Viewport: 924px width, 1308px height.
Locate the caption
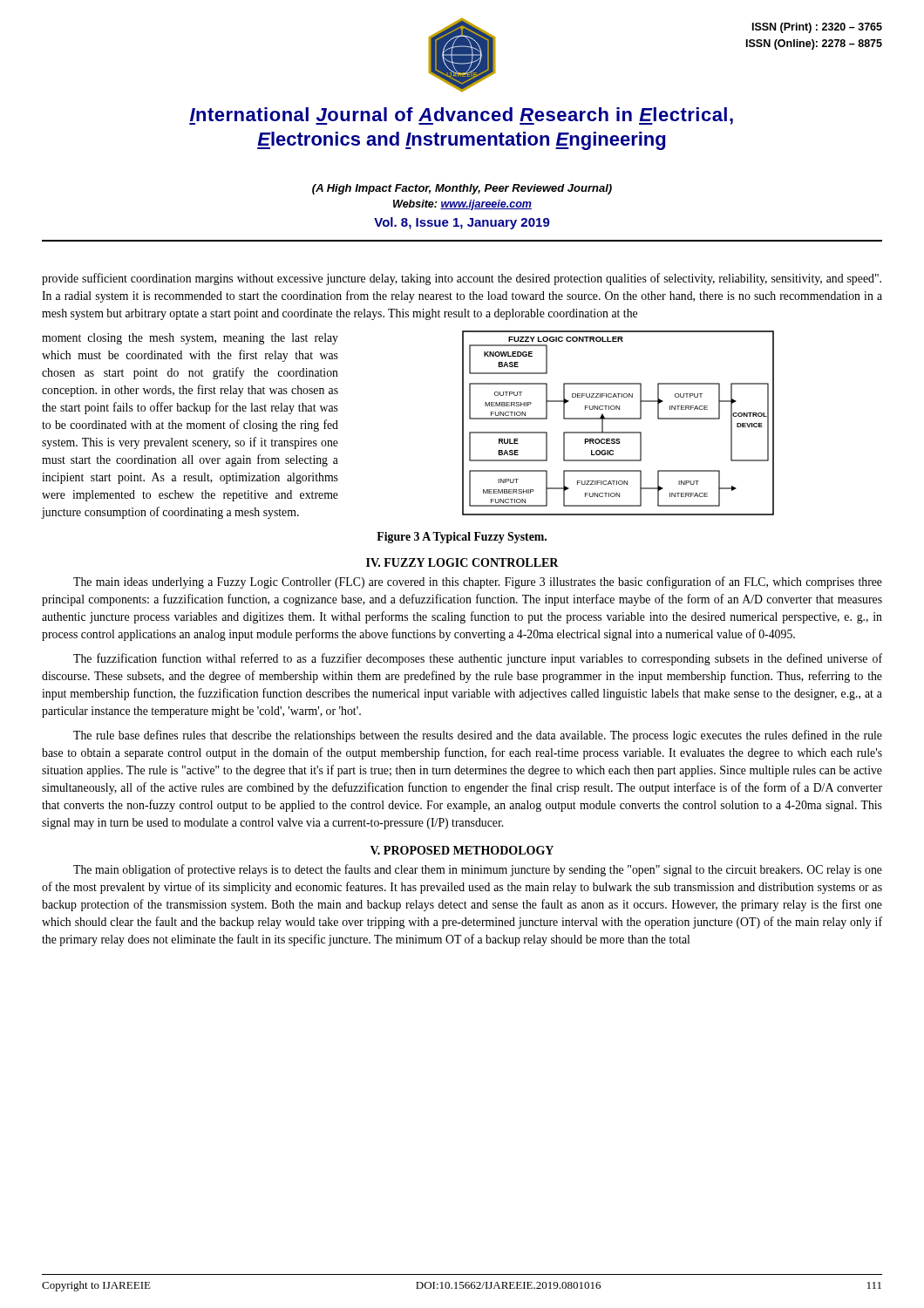(x=462, y=537)
